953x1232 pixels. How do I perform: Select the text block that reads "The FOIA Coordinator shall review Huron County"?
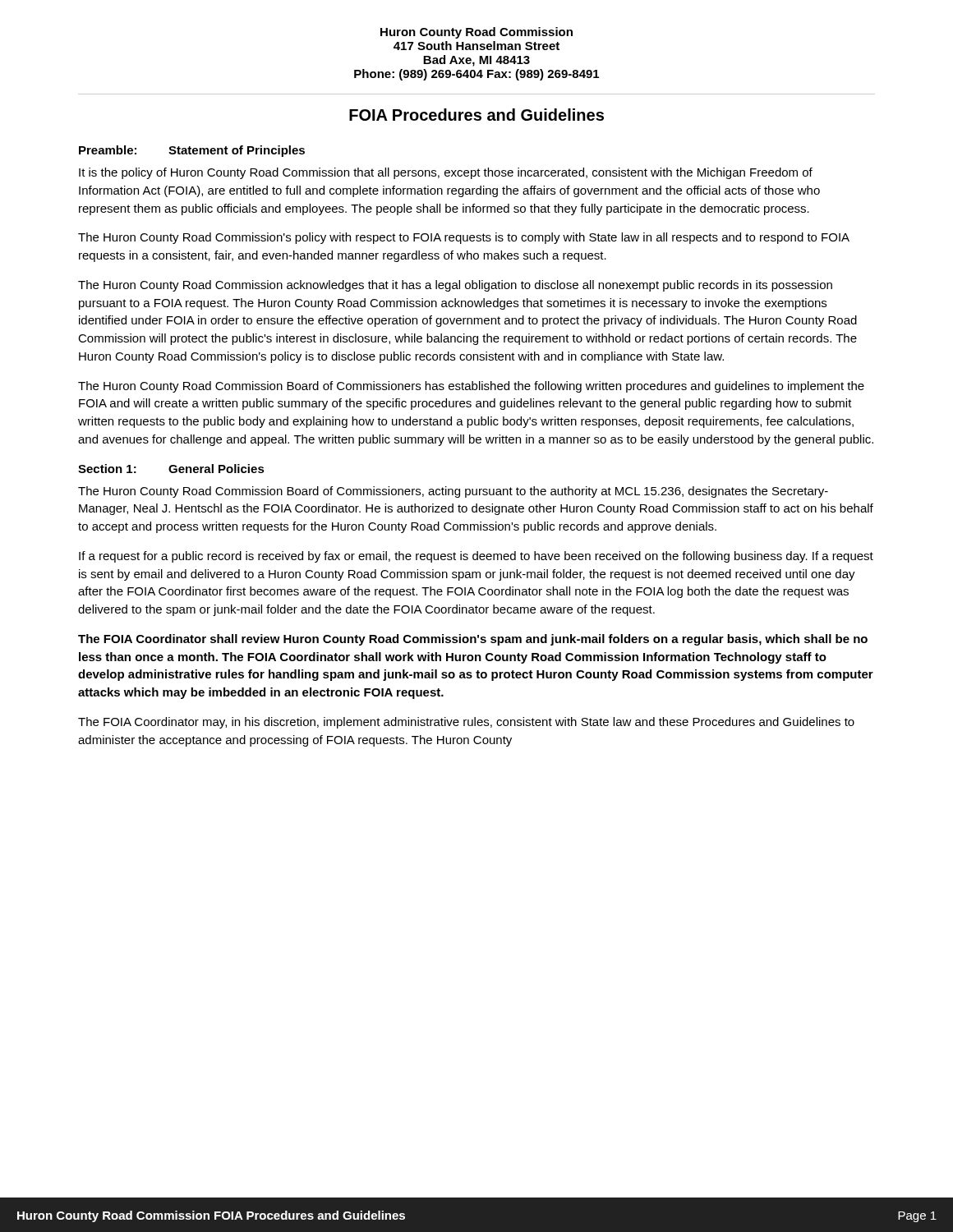point(476,665)
